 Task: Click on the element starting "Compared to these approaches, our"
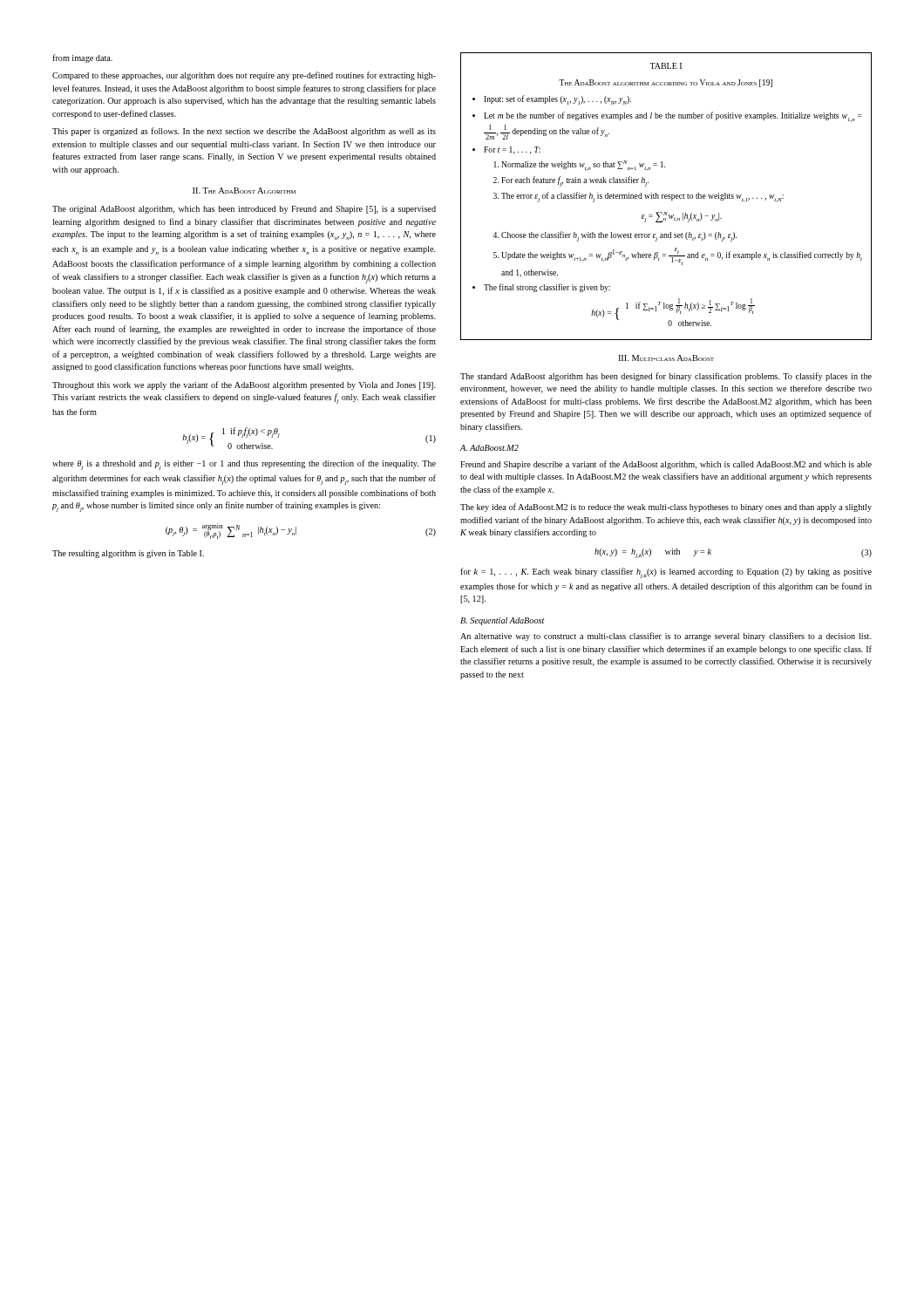tap(244, 95)
